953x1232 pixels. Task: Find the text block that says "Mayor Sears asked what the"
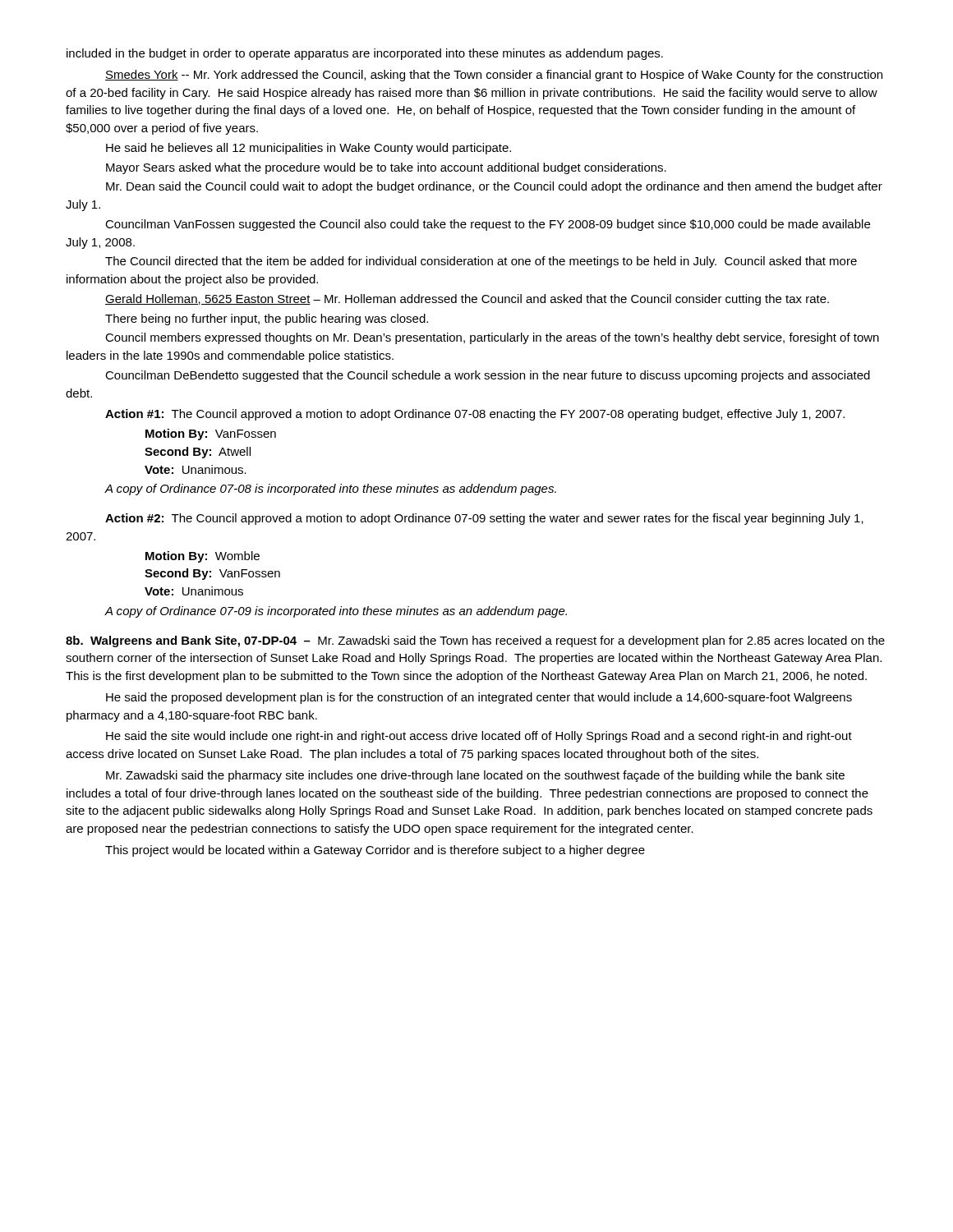[x=476, y=167]
